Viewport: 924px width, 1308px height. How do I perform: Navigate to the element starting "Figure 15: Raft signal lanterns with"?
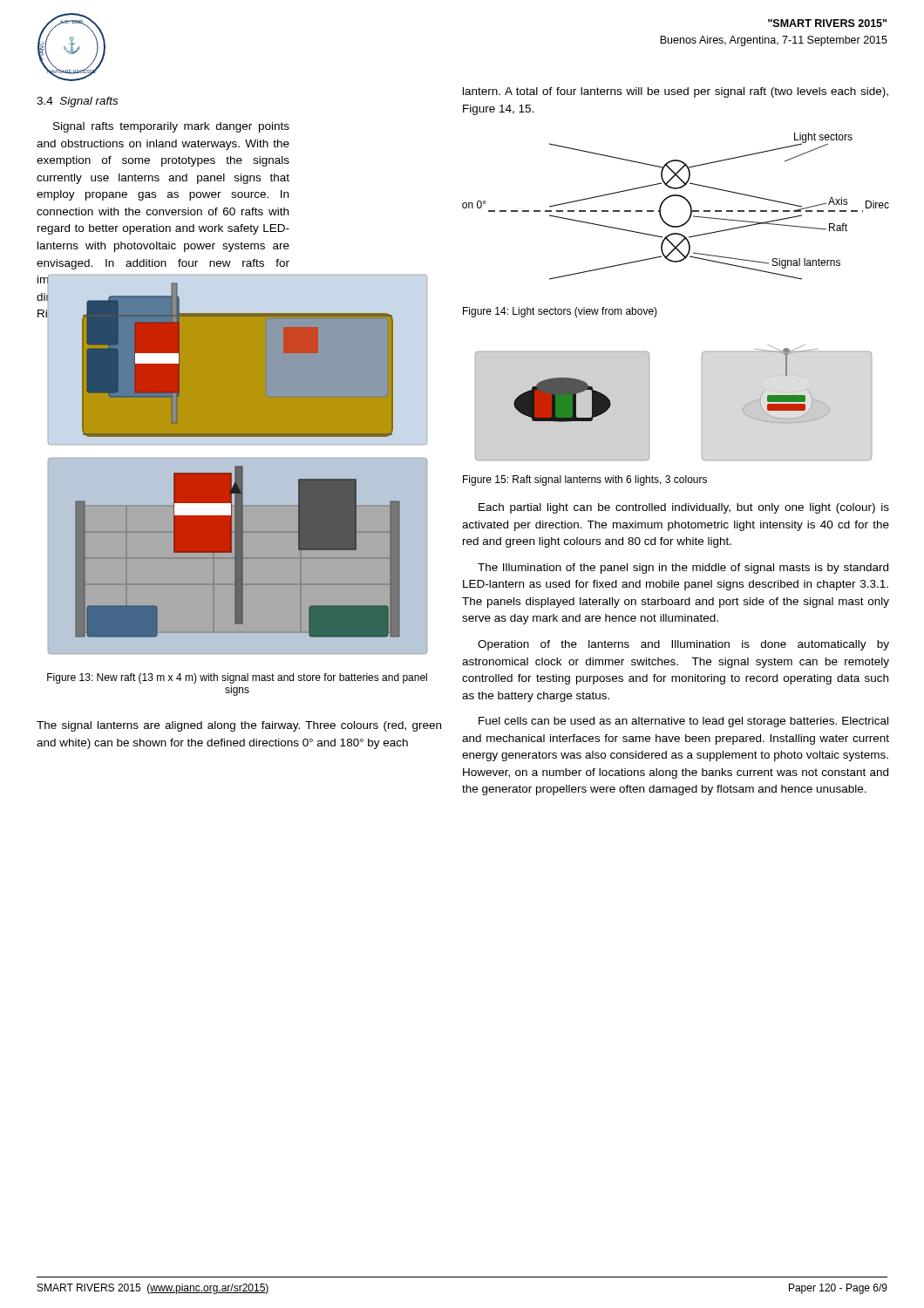(585, 480)
